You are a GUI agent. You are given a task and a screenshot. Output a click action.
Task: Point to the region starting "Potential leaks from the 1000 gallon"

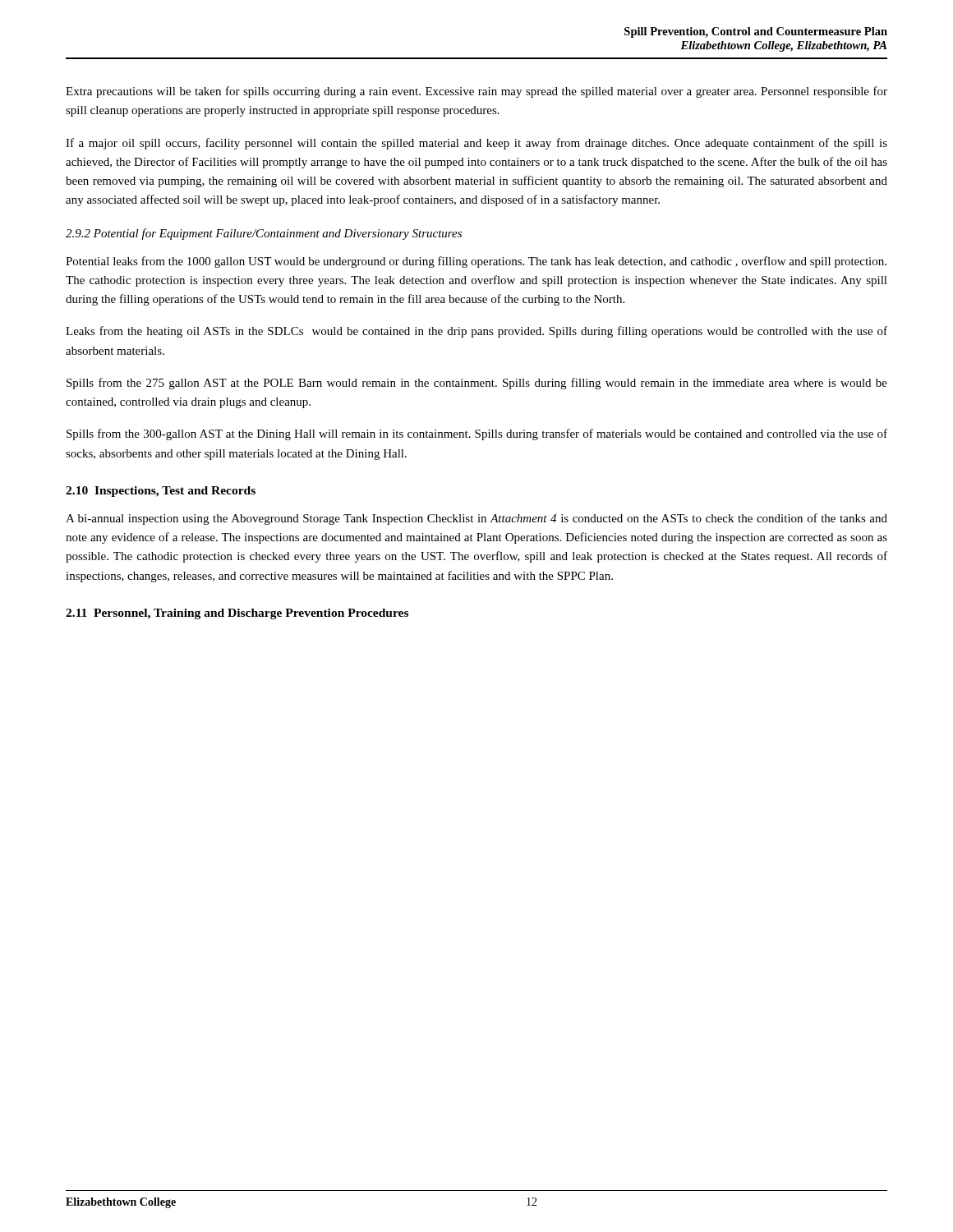coord(476,280)
